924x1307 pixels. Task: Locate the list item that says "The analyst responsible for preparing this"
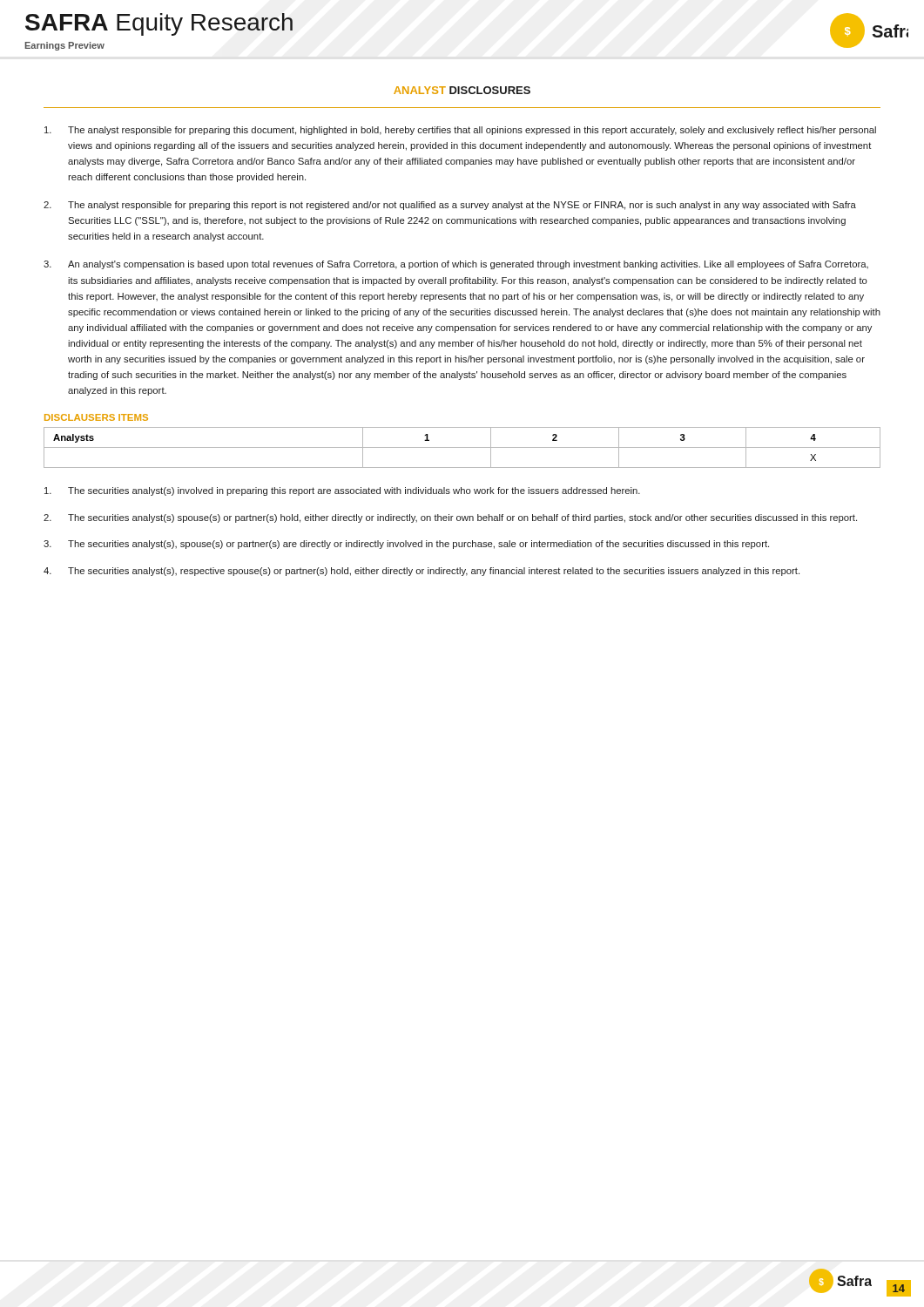[462, 153]
